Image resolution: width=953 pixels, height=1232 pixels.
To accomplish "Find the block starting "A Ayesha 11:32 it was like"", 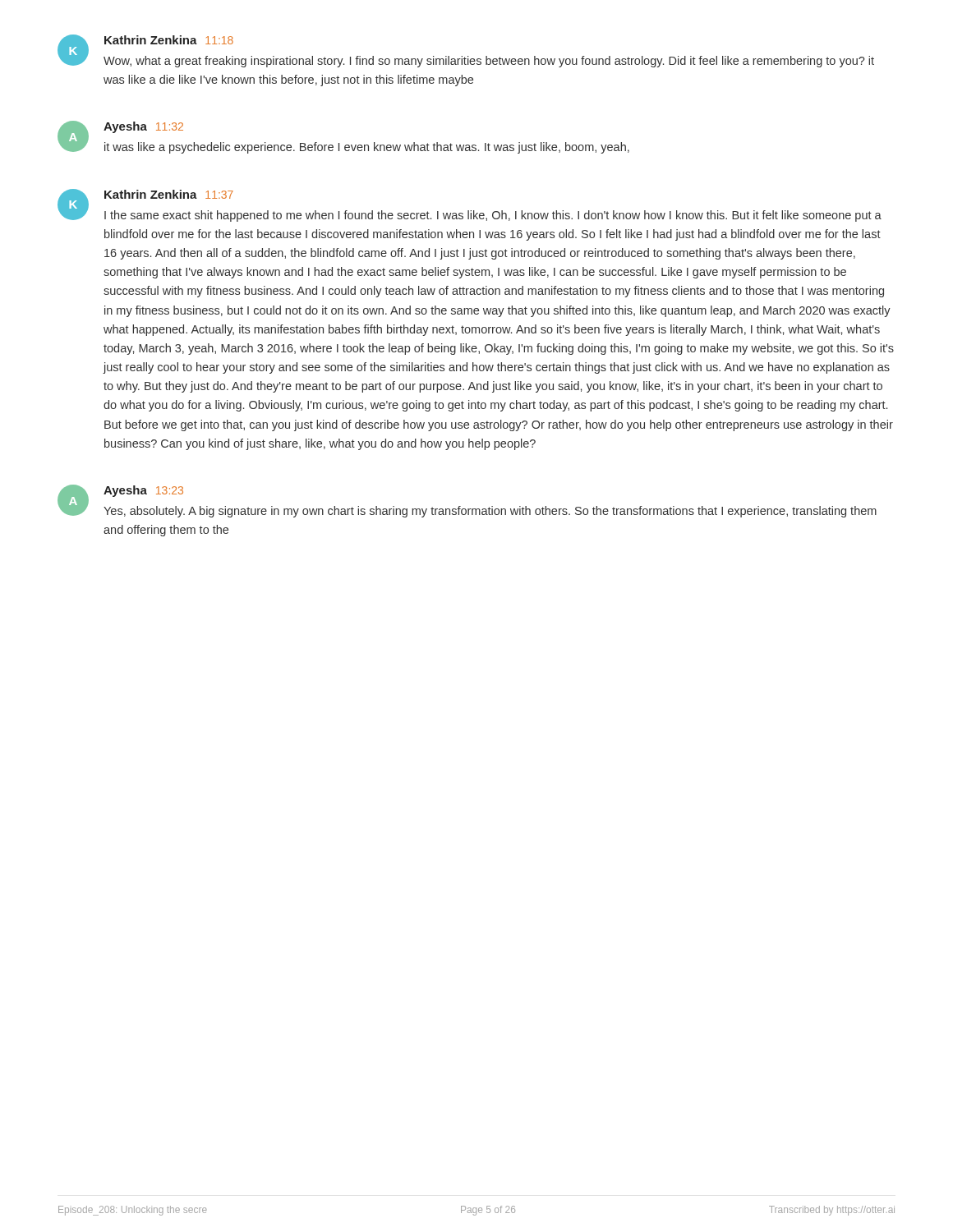I will (476, 138).
